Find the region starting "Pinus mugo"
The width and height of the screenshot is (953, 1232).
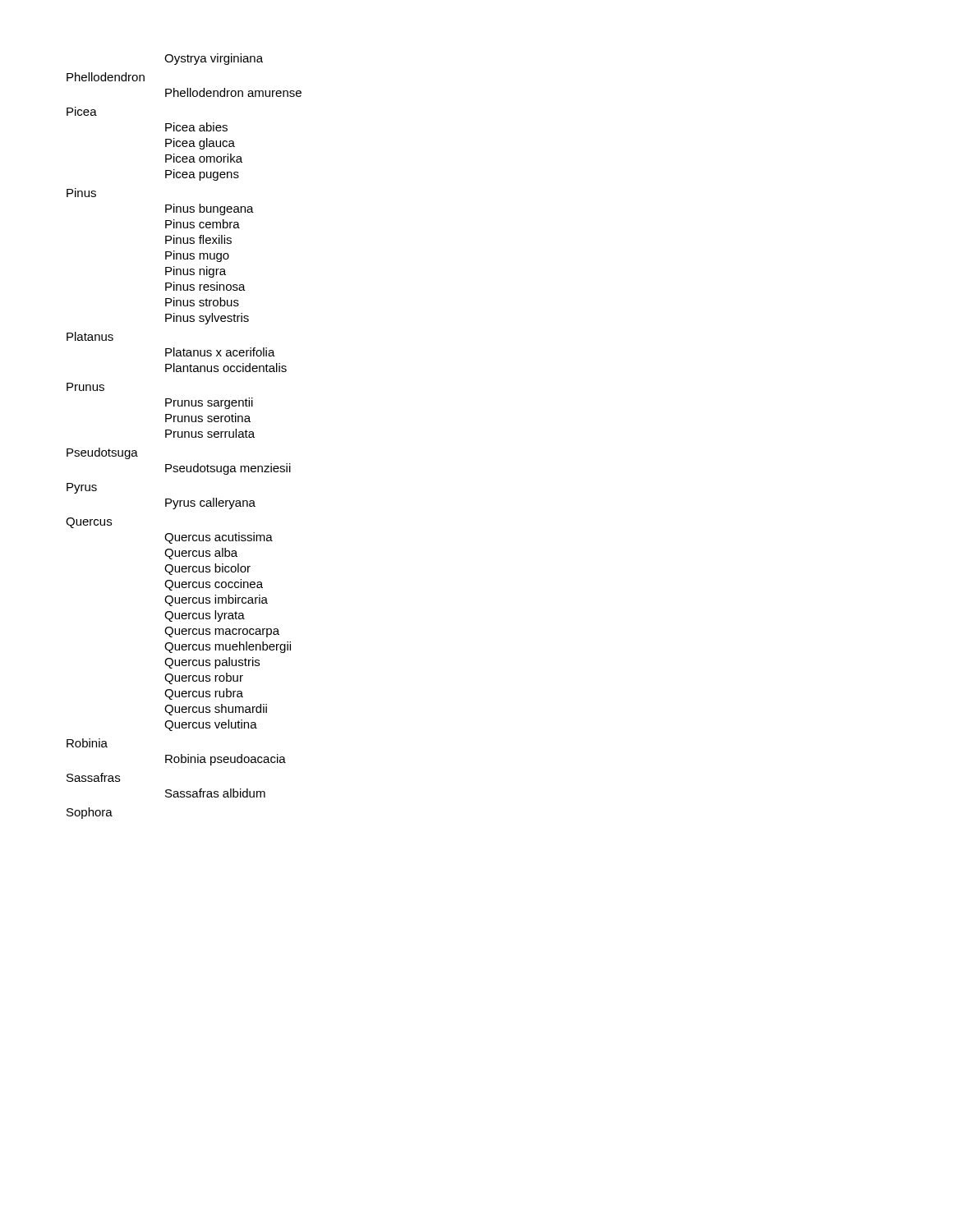[197, 256]
